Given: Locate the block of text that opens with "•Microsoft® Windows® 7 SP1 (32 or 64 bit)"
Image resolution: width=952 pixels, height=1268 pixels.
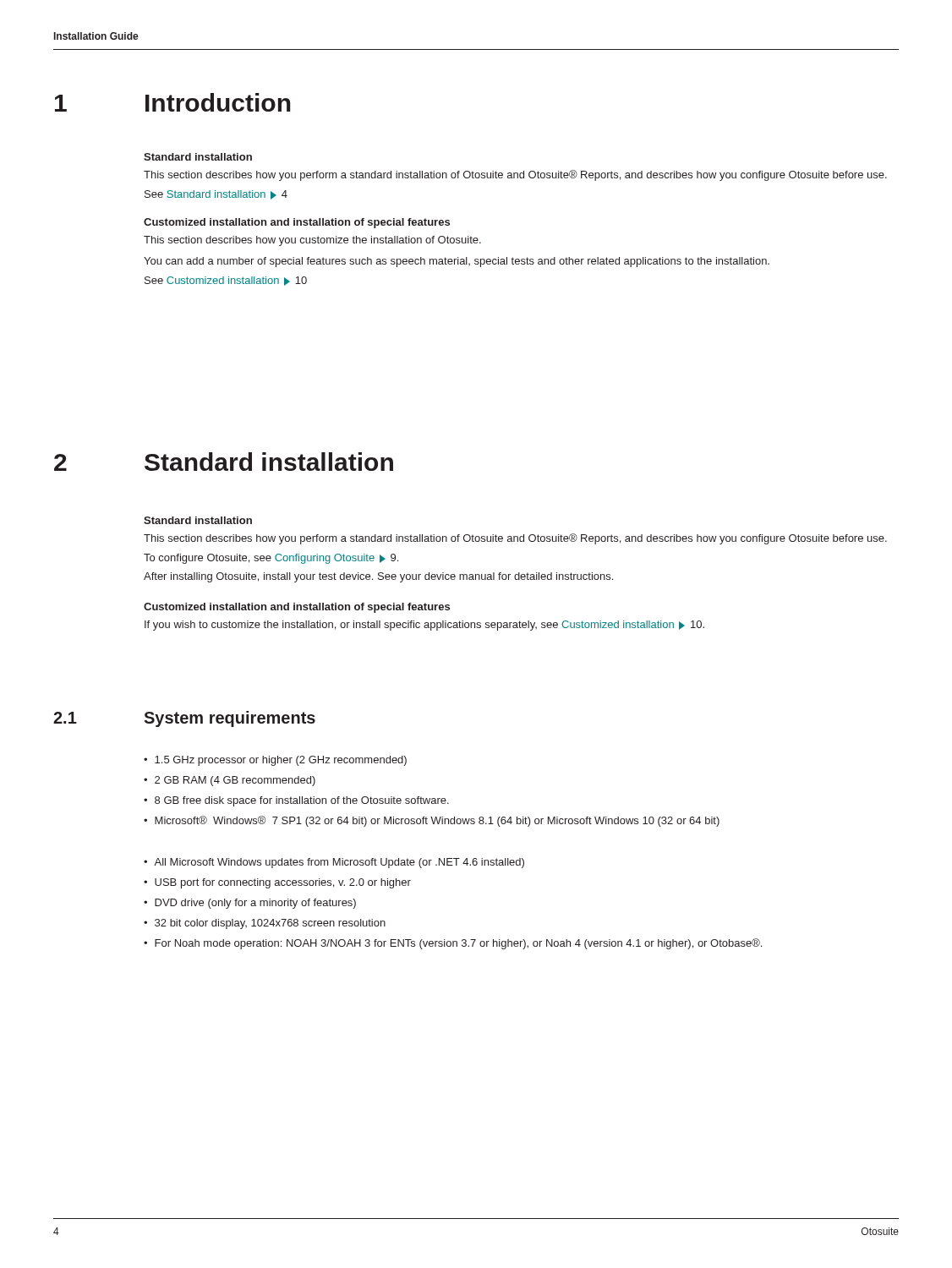Looking at the screenshot, I should pyautogui.click(x=432, y=820).
